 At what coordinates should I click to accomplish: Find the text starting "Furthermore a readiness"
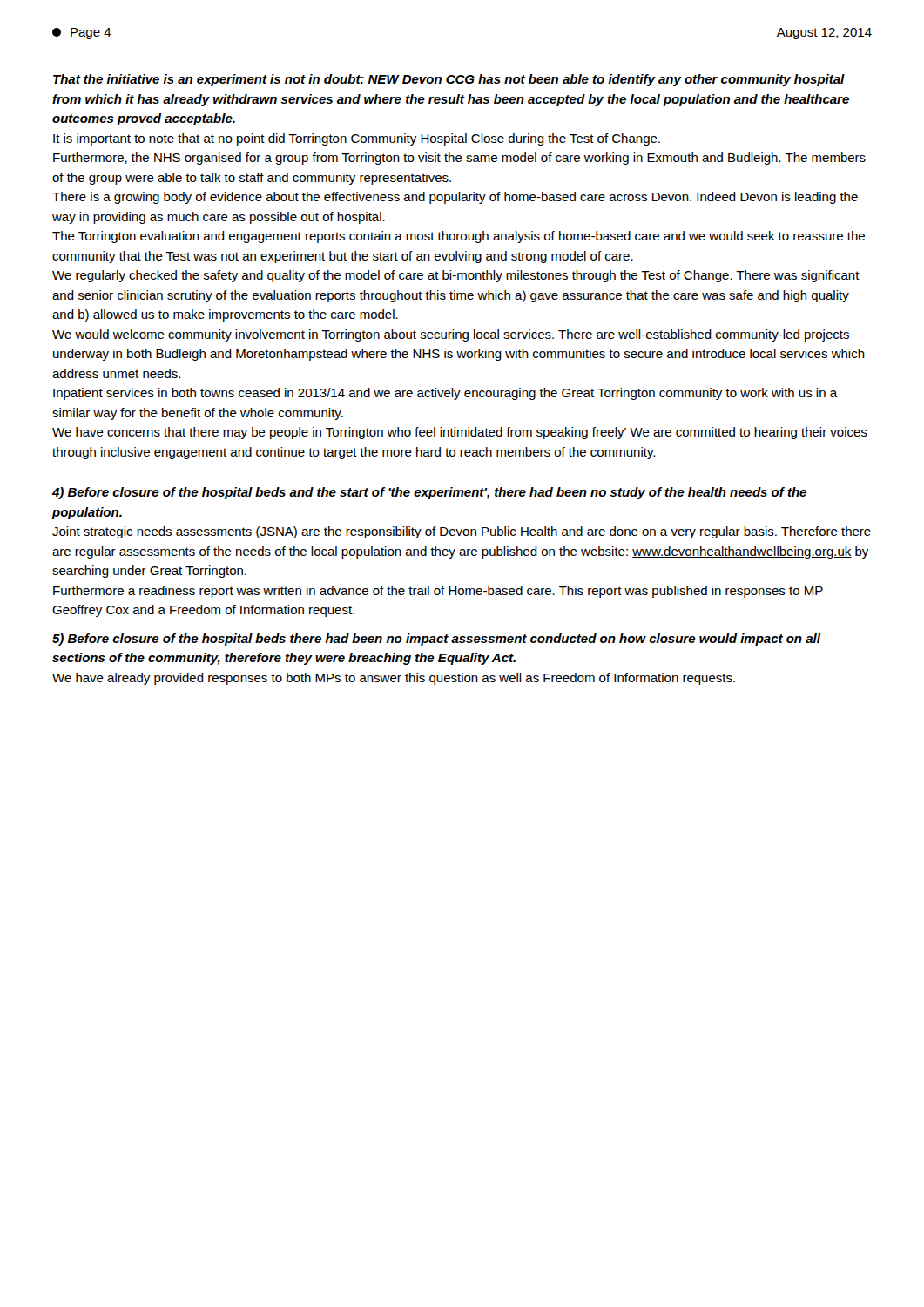[438, 600]
